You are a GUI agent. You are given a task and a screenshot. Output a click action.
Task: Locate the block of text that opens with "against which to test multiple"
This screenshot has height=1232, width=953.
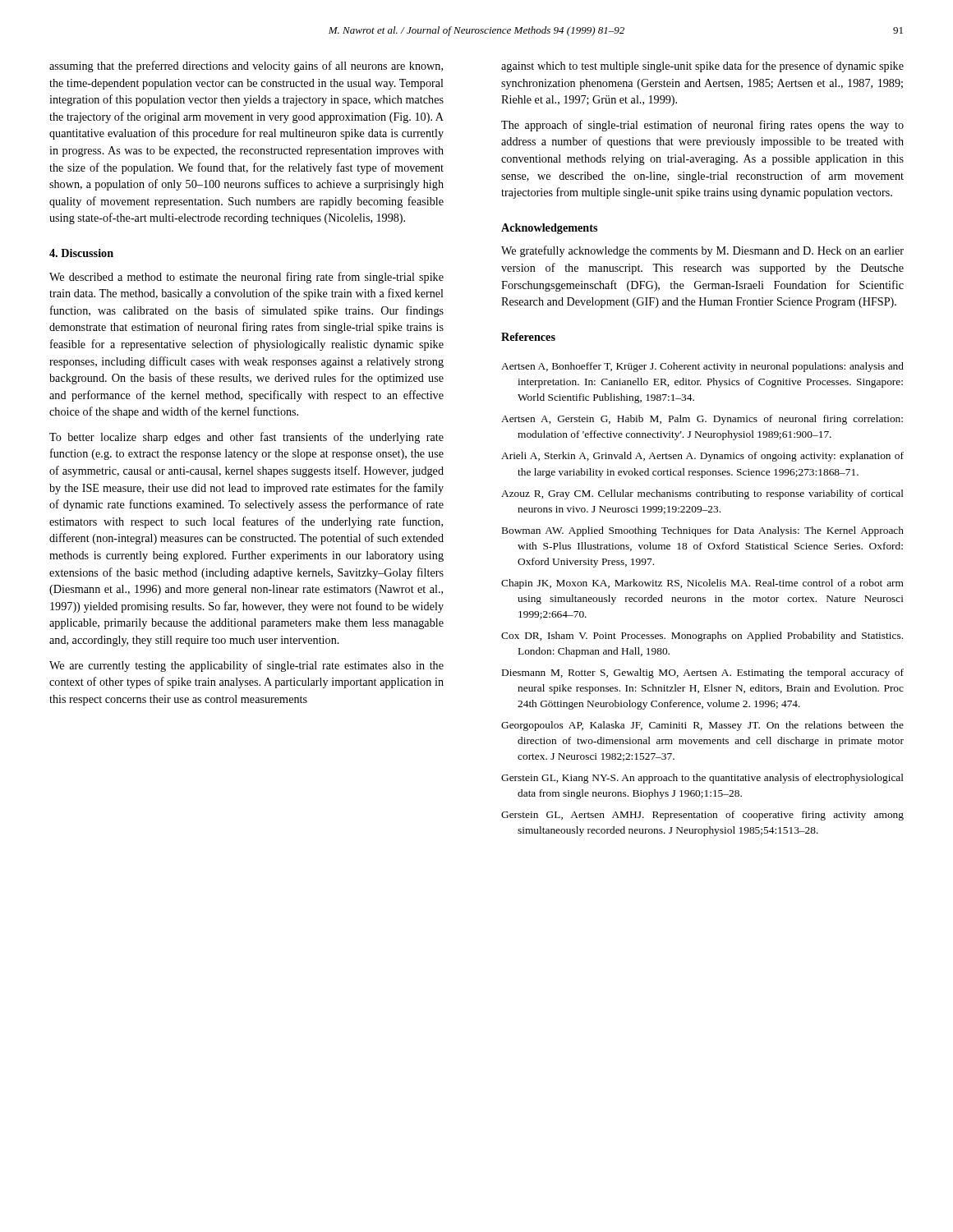[702, 83]
